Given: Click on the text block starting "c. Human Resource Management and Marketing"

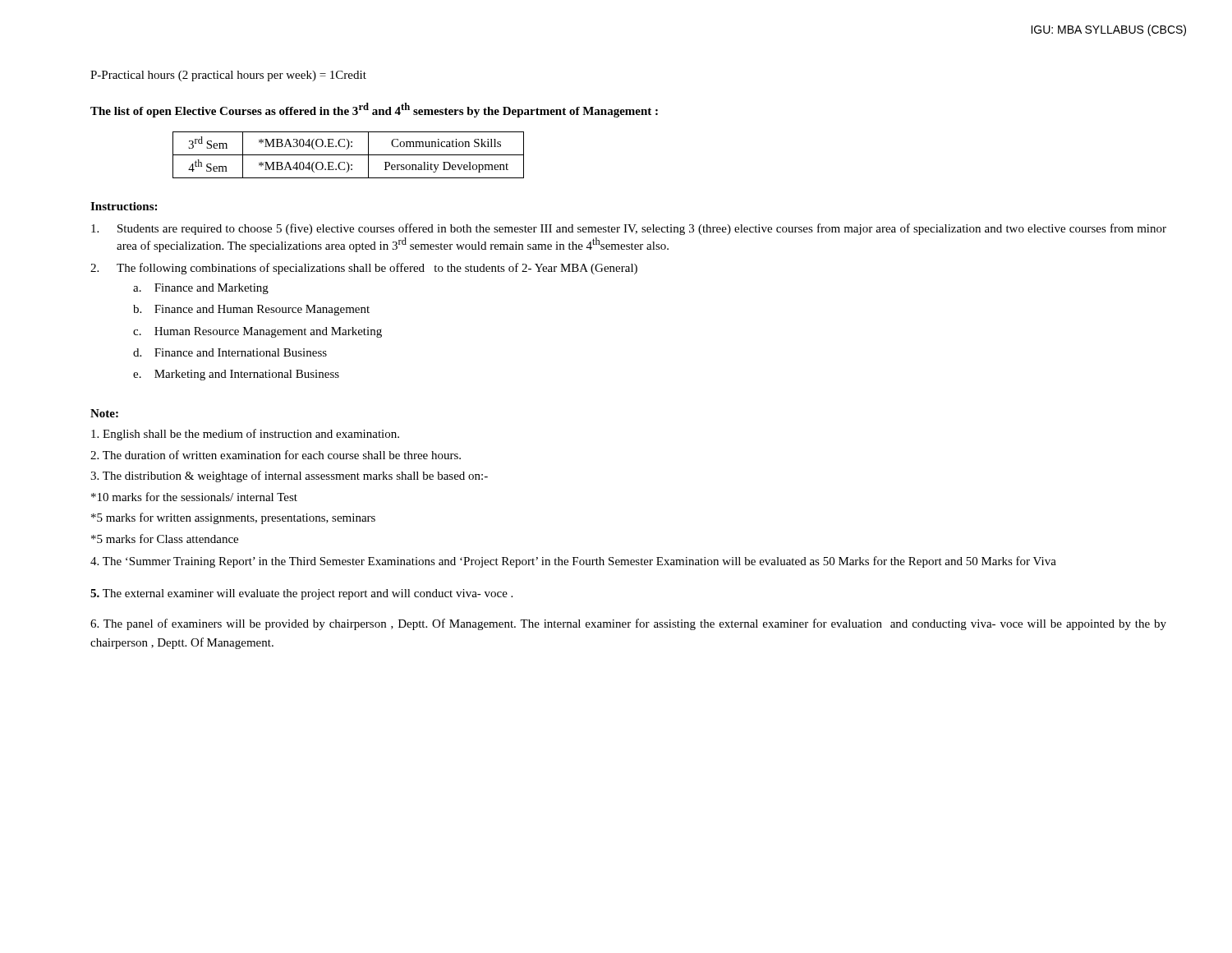Looking at the screenshot, I should [258, 331].
